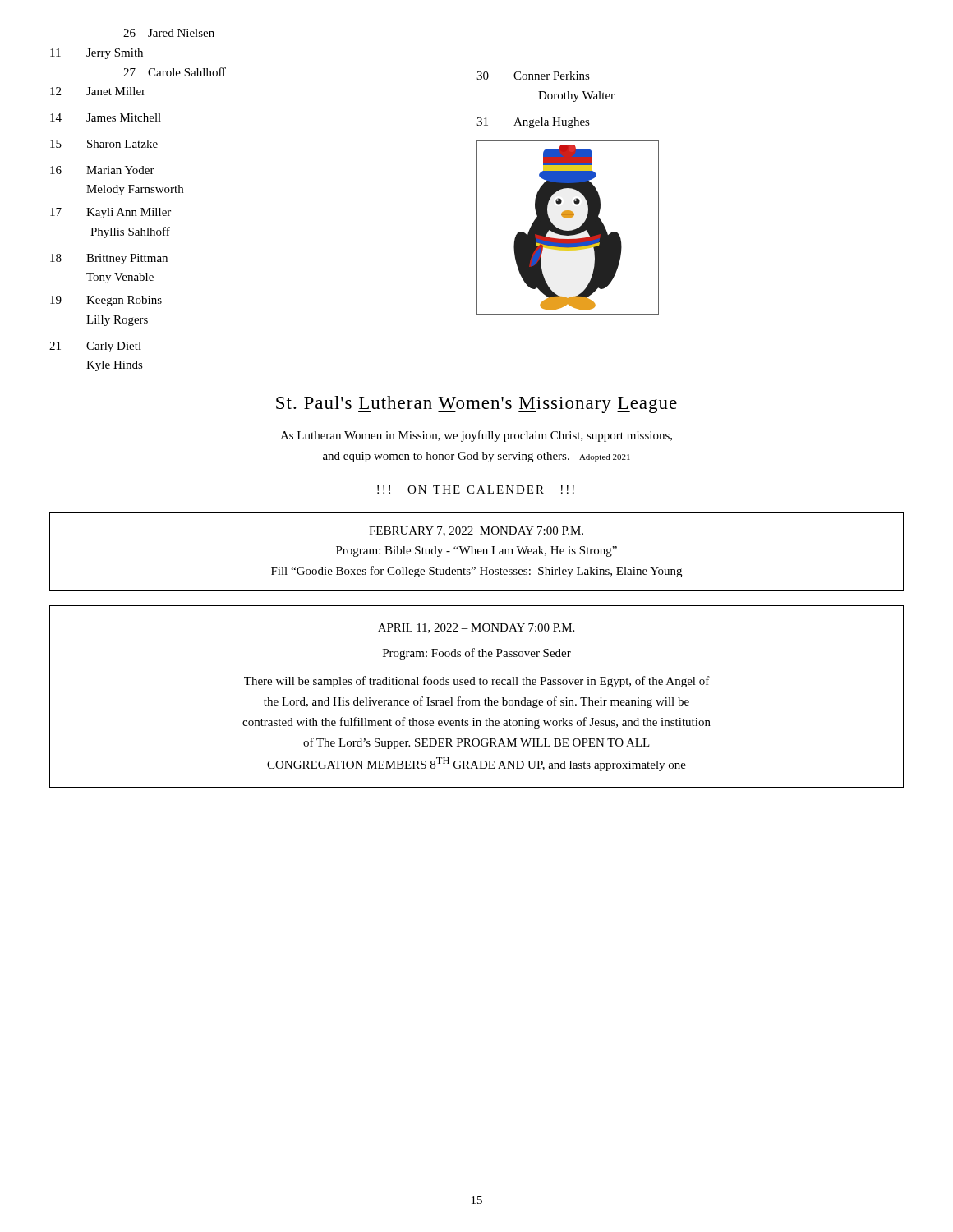Point to "21 Carly Dietl"

point(95,346)
